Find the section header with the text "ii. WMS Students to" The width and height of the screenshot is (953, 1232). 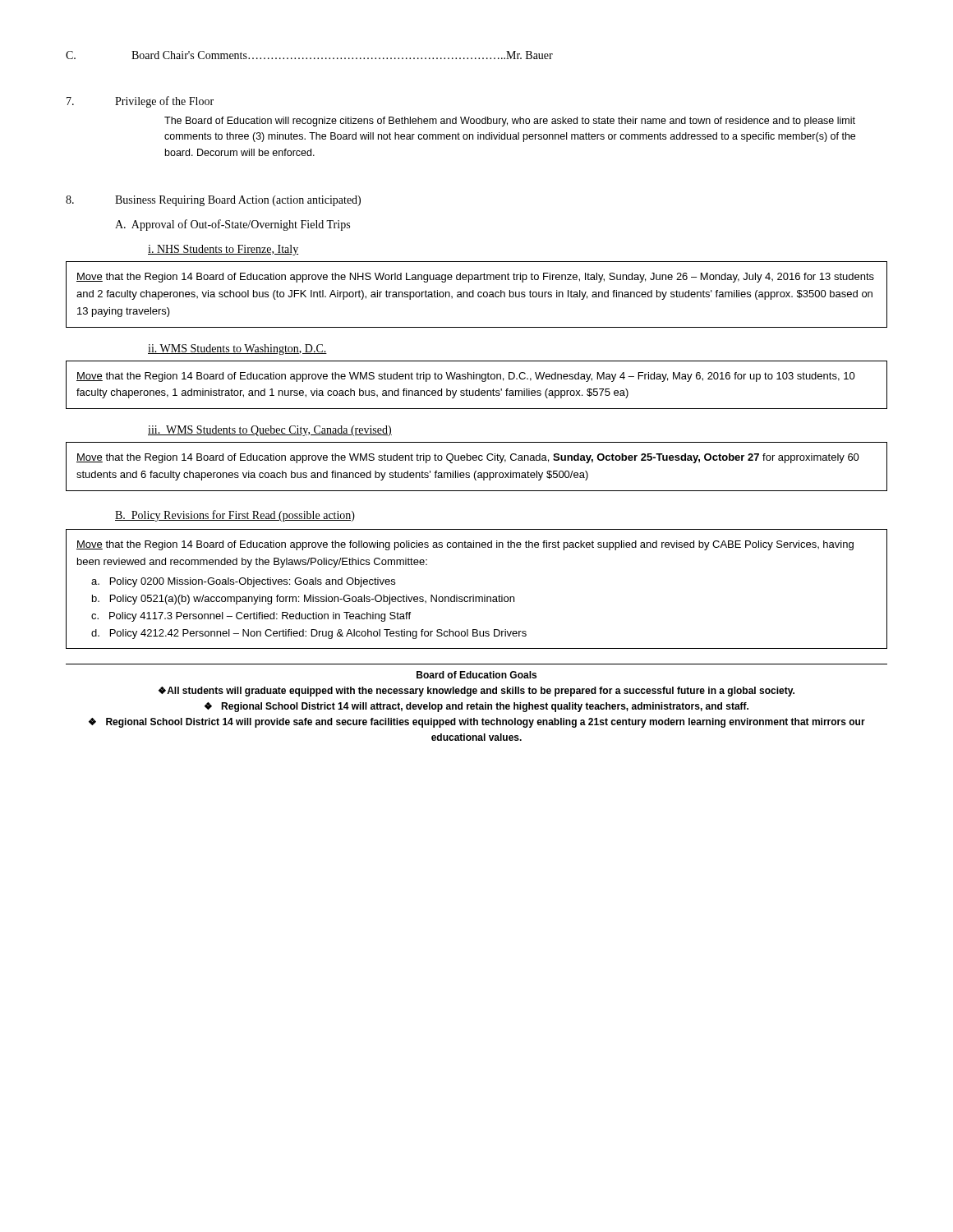pos(237,348)
